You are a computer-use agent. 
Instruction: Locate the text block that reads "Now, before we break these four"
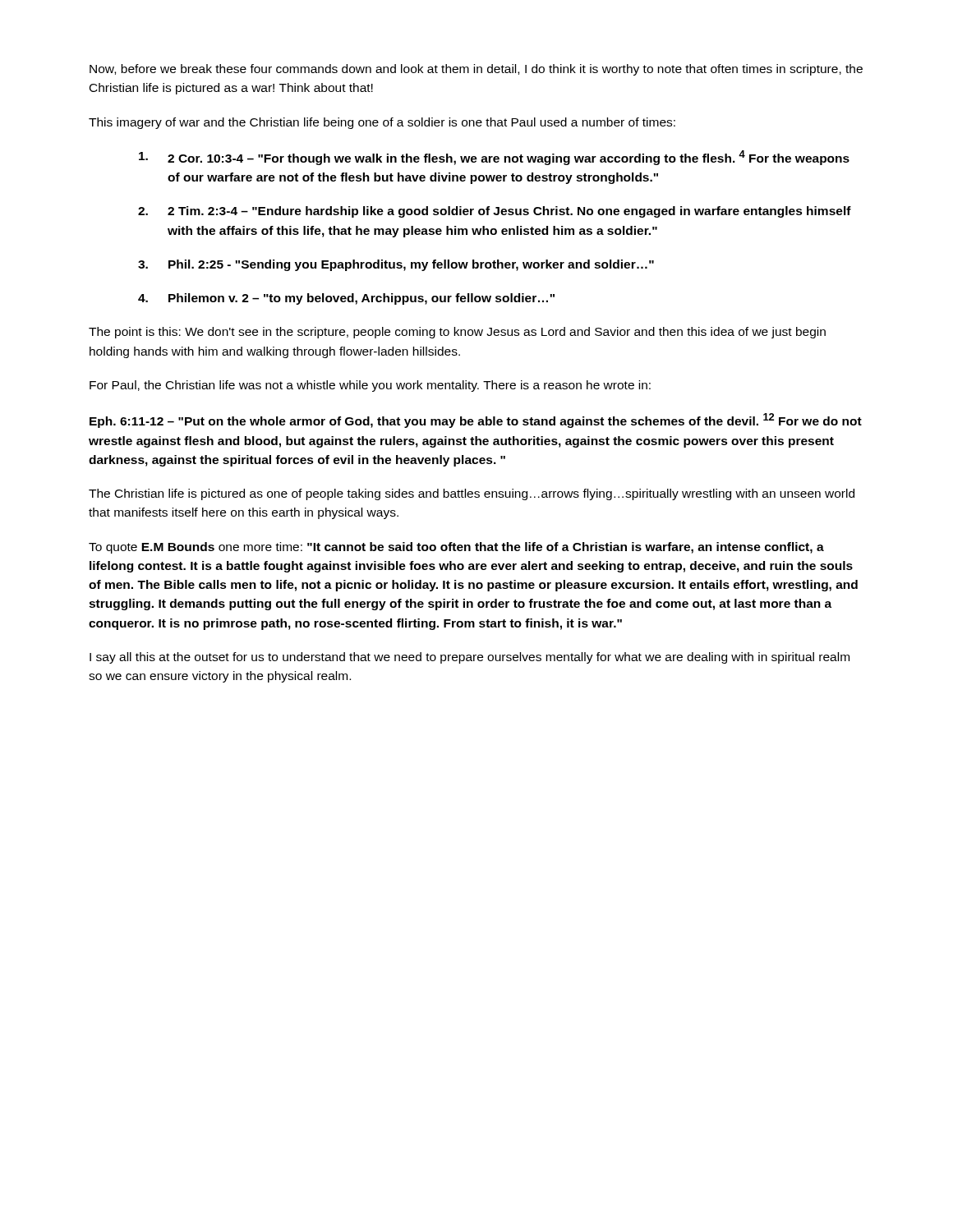(476, 78)
